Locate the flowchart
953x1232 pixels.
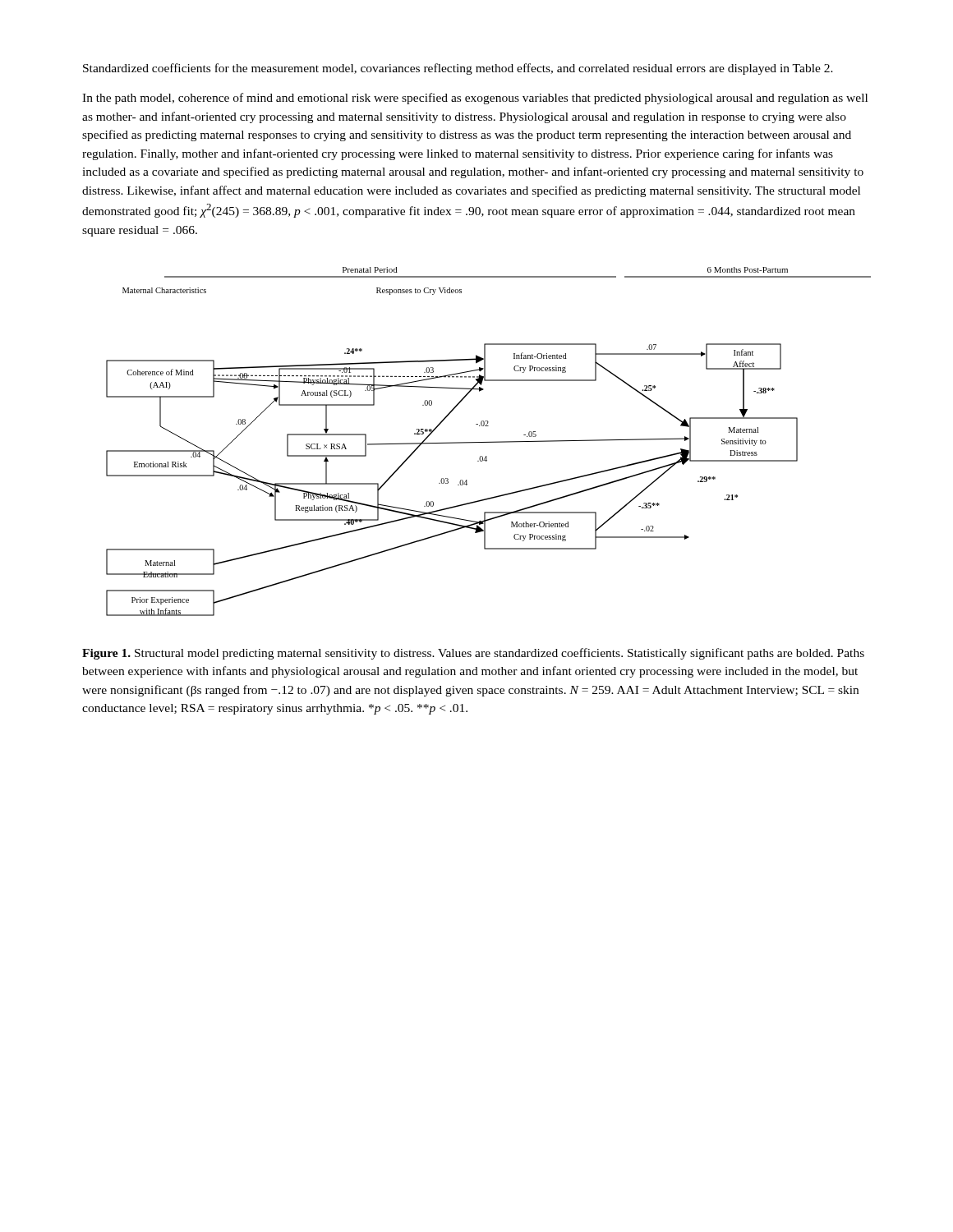tap(476, 446)
